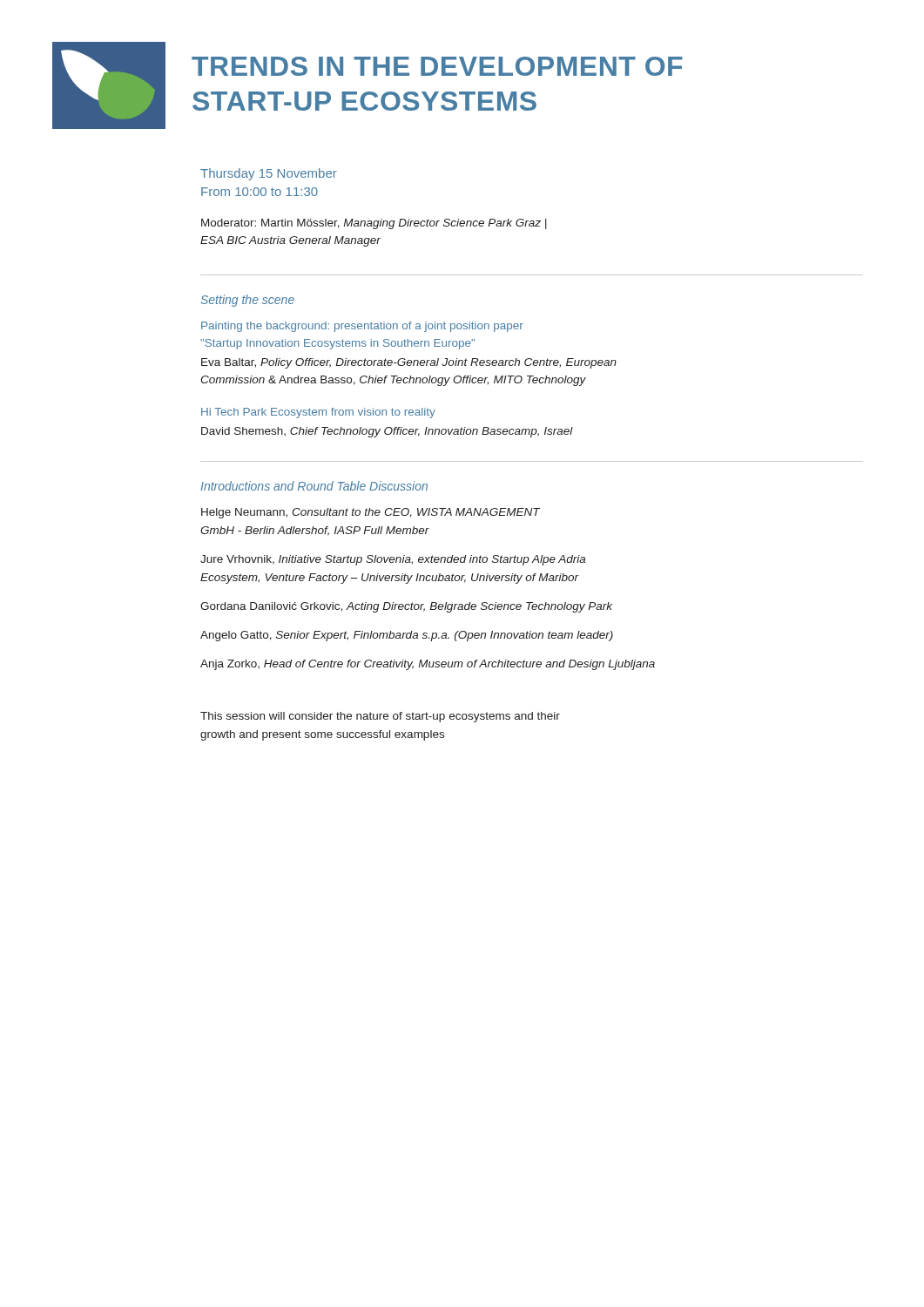Screen dimensions: 1307x924
Task: Point to the block beginning "Helge Neumann, Consultant"
Action: pyautogui.click(x=370, y=521)
